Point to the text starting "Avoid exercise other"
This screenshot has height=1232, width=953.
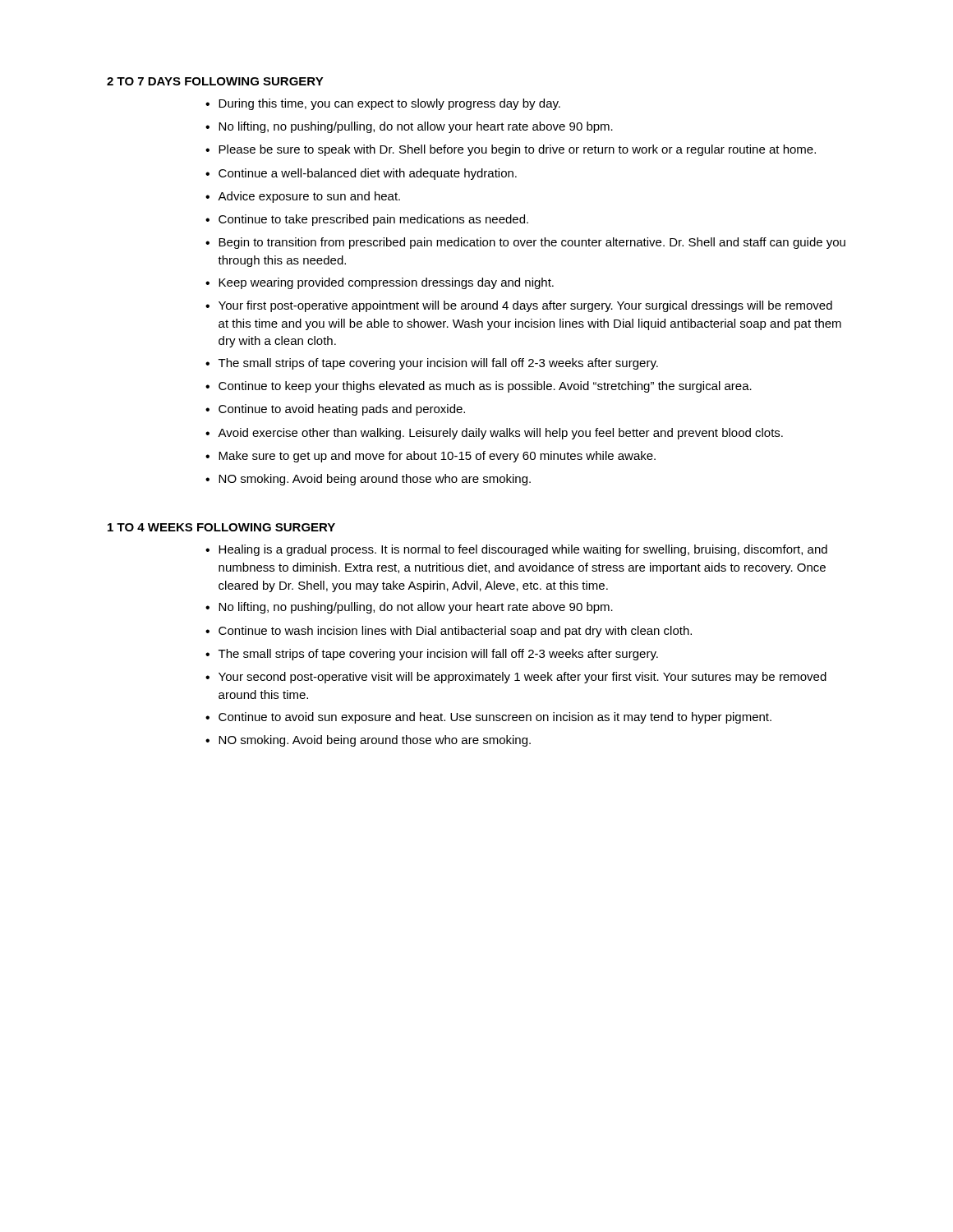pos(501,432)
